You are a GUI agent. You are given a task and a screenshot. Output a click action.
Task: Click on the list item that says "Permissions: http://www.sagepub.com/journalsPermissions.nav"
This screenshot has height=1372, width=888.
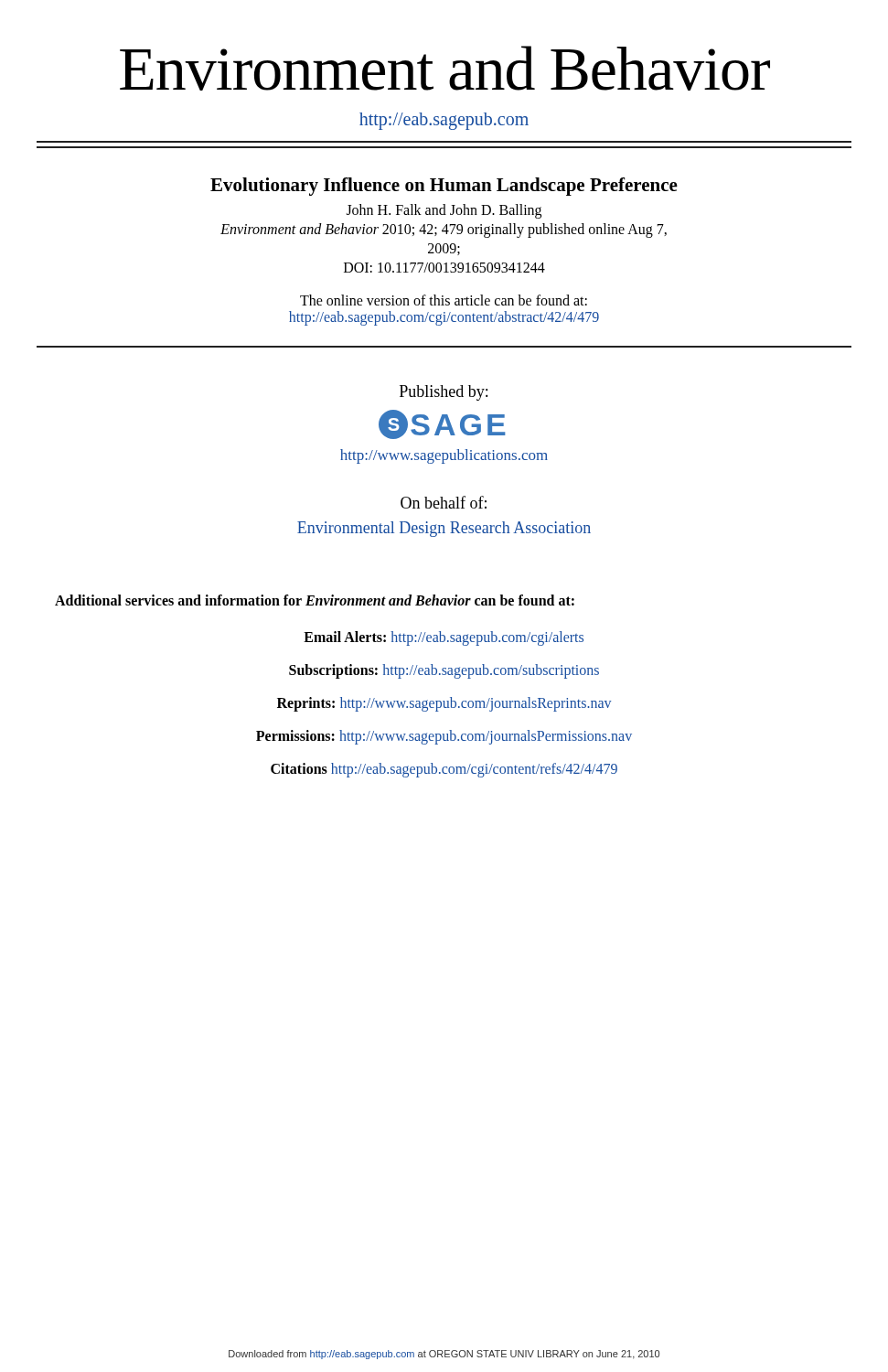444,736
